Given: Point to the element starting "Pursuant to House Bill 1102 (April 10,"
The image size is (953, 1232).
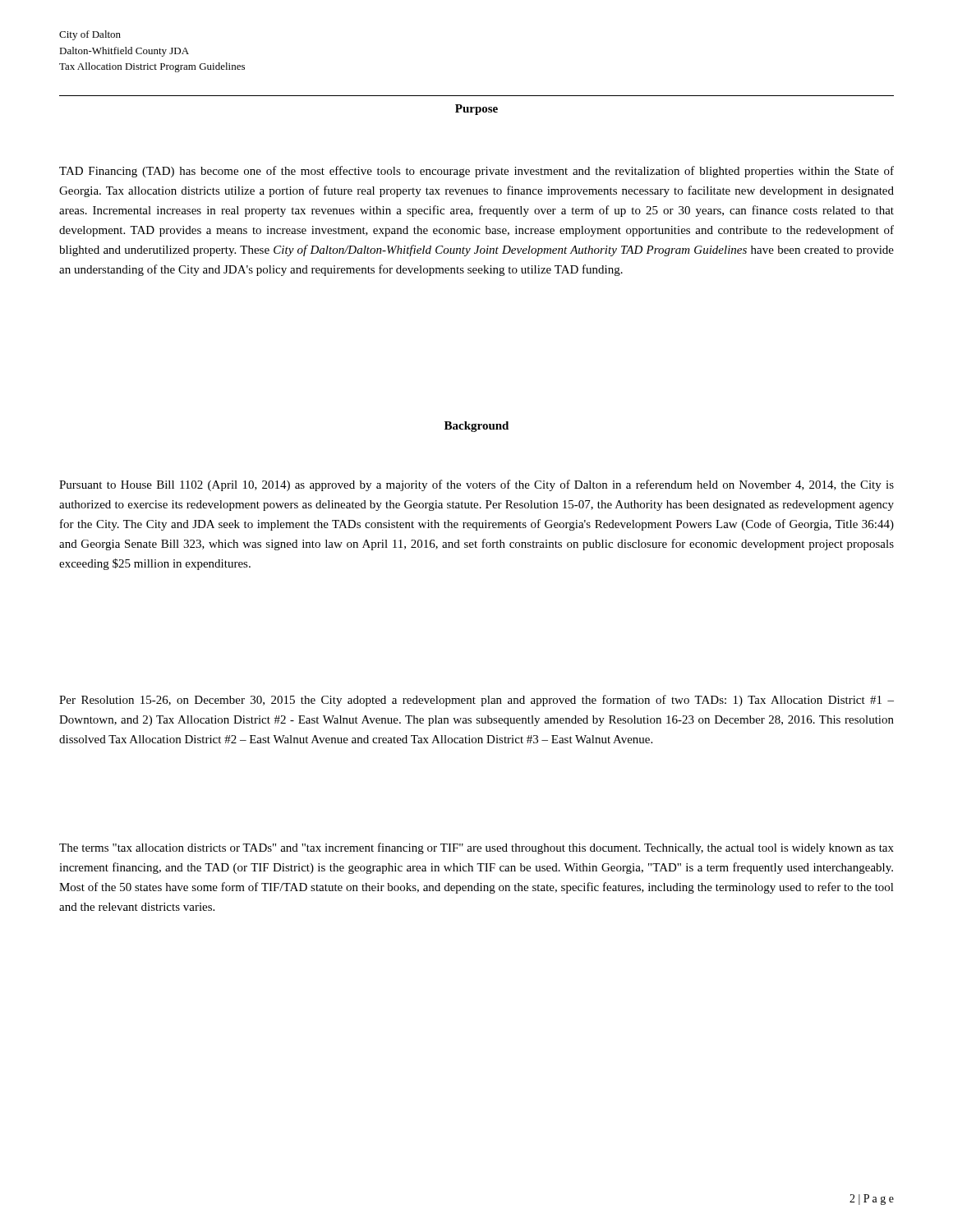Looking at the screenshot, I should [476, 524].
